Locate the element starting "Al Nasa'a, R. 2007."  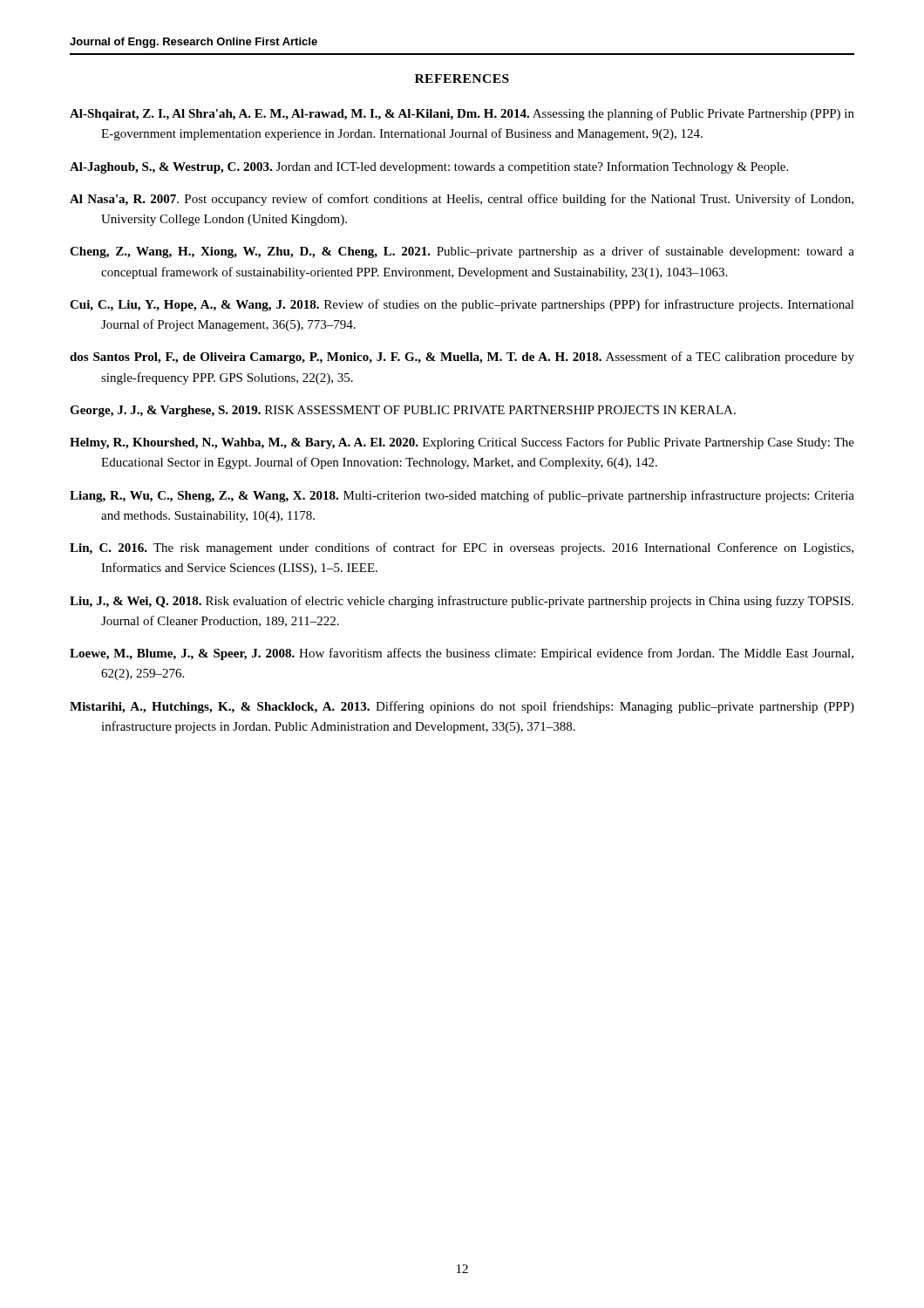(462, 209)
